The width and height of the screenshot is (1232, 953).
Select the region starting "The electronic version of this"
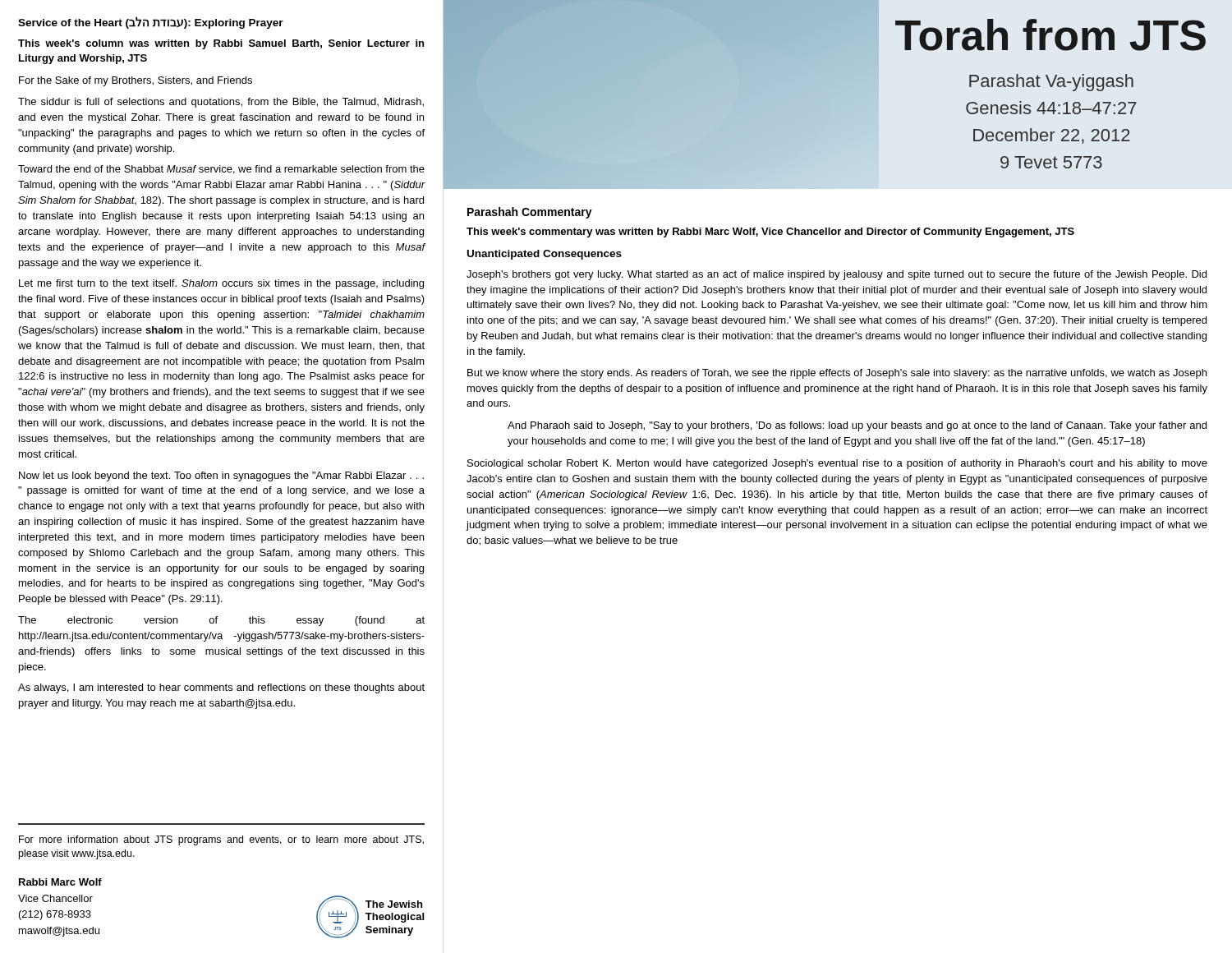[221, 644]
